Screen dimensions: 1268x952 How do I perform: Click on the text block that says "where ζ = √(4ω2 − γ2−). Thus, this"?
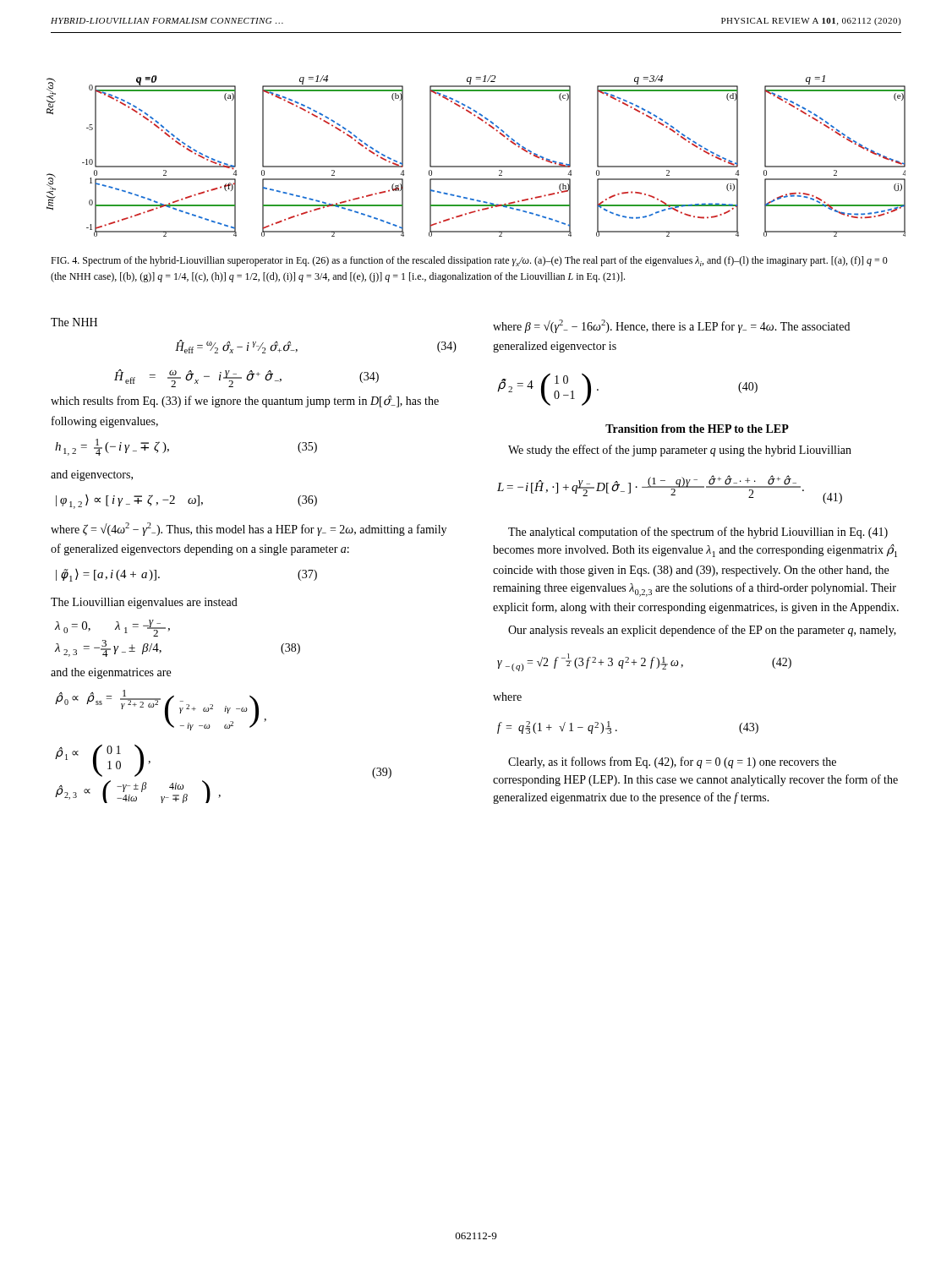[249, 538]
